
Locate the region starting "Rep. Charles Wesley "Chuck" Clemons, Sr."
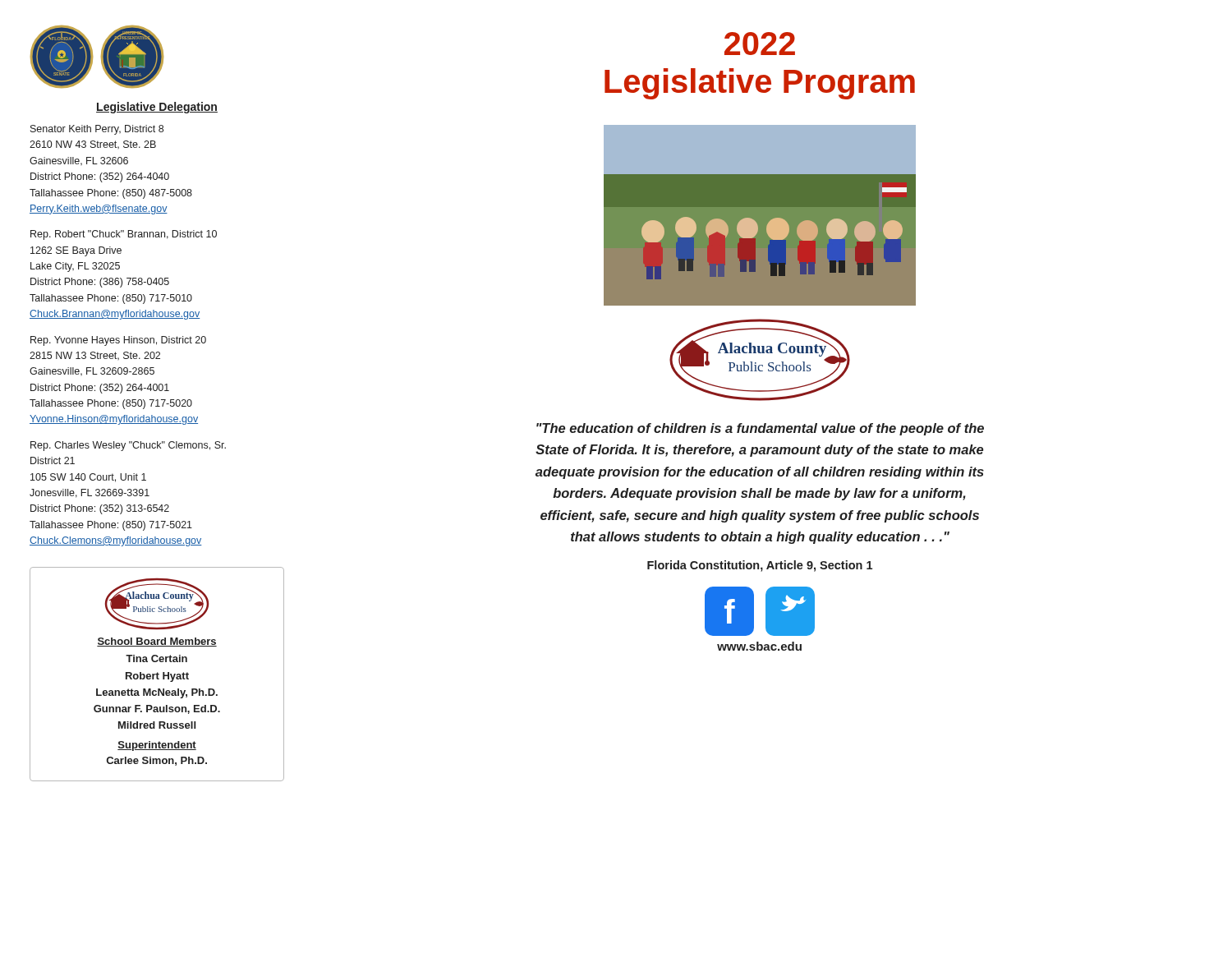pyautogui.click(x=128, y=493)
